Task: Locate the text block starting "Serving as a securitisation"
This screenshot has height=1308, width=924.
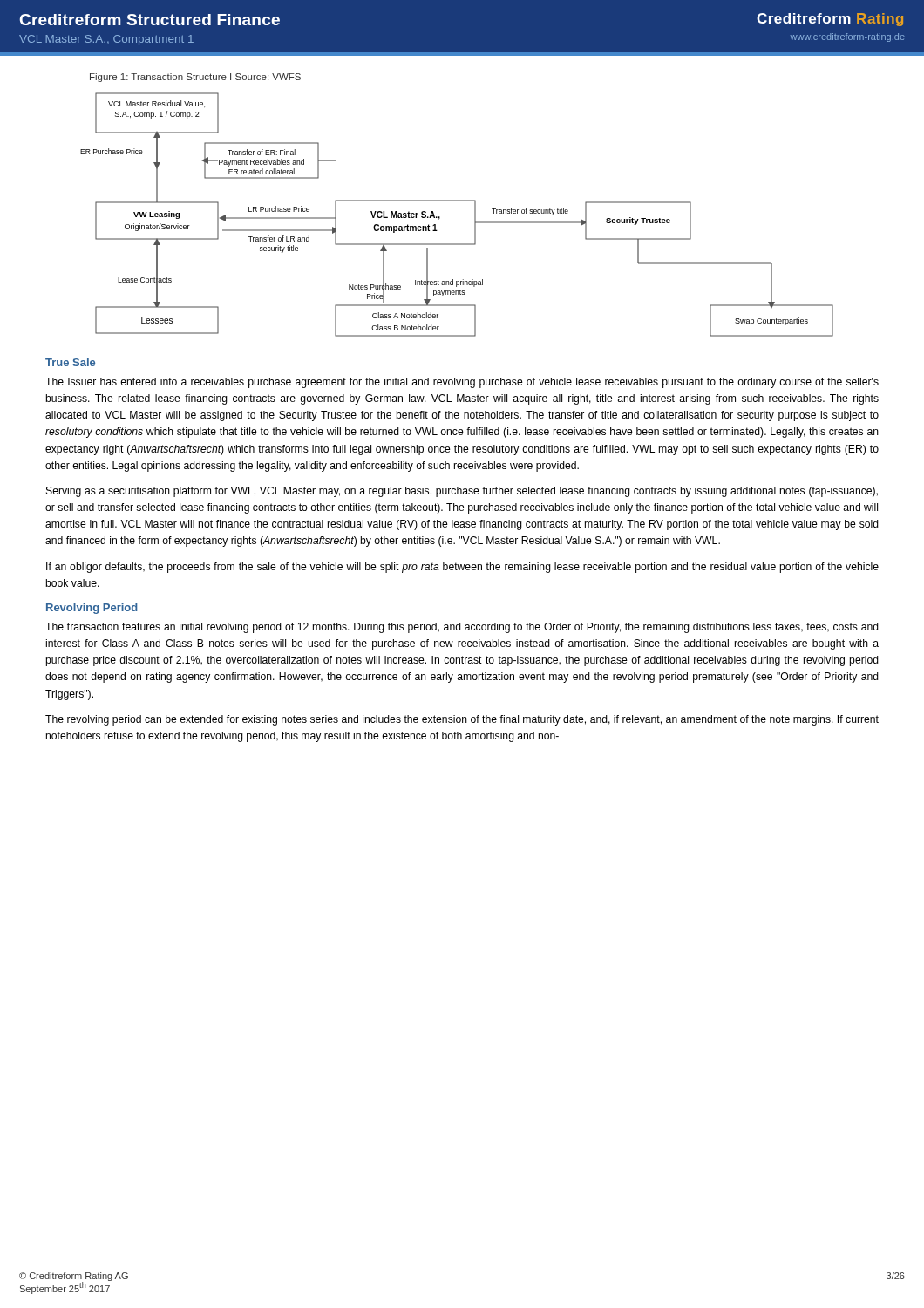Action: [x=462, y=516]
